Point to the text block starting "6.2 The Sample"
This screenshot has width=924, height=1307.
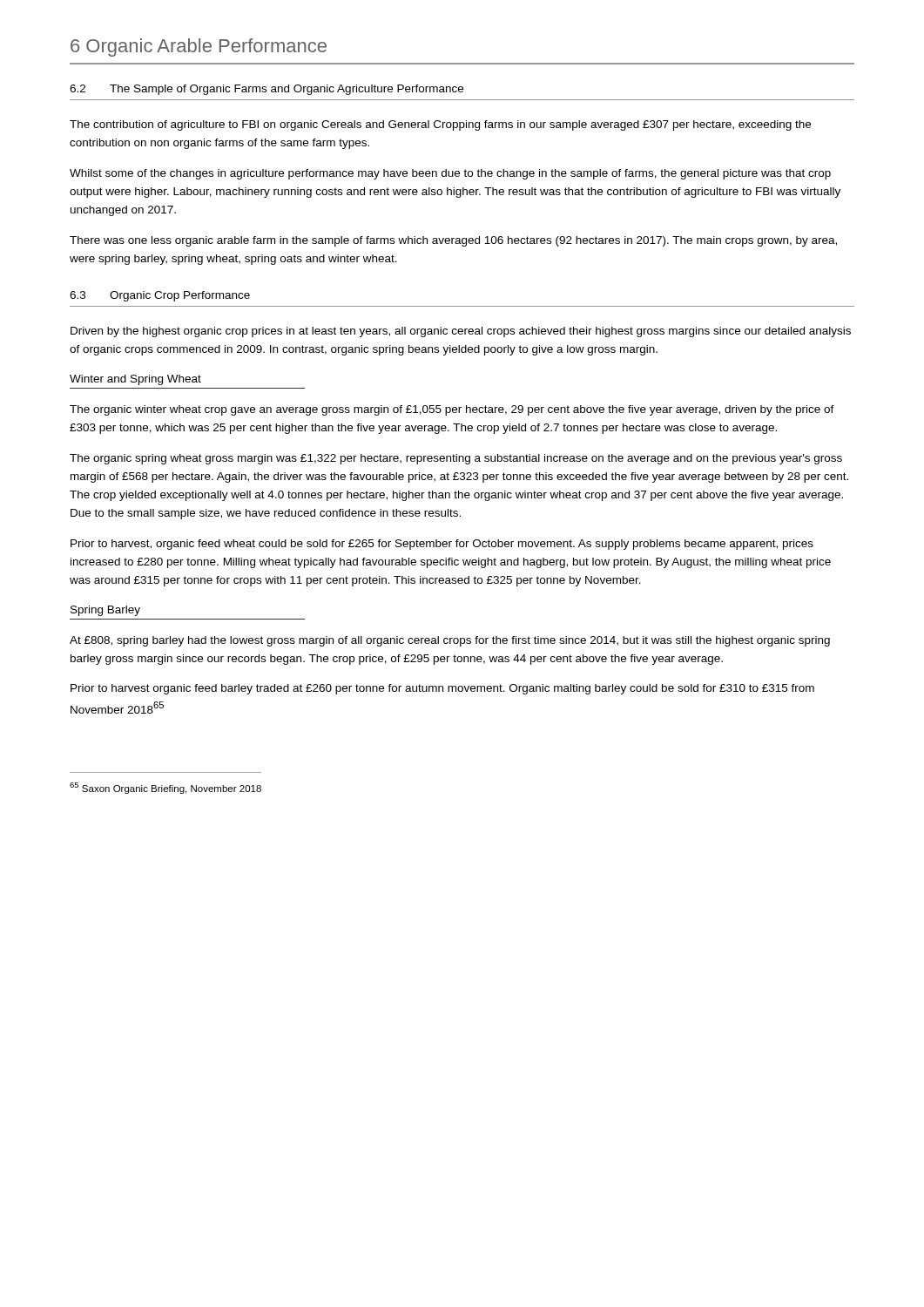267,88
